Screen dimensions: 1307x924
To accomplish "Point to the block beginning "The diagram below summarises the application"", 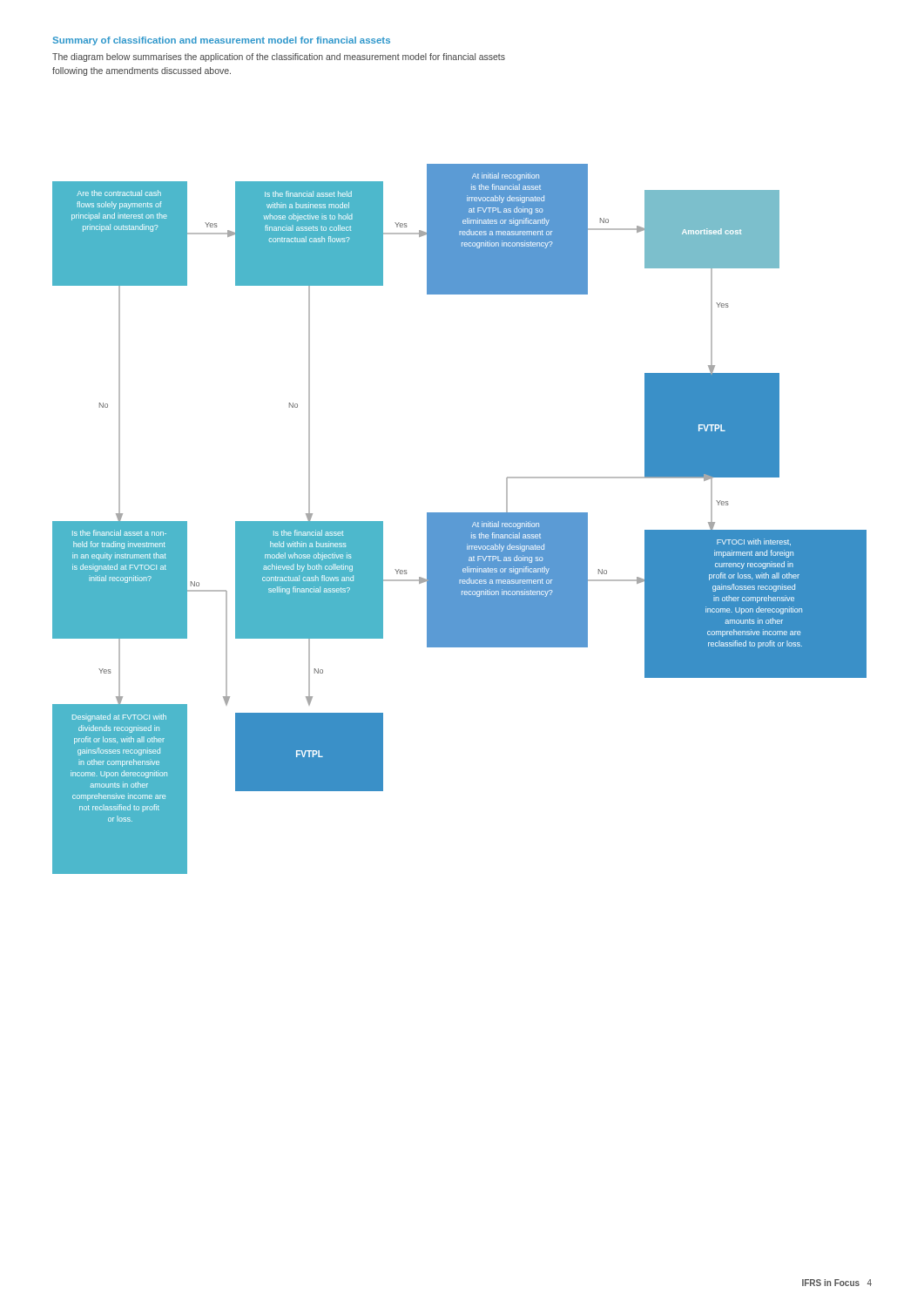I will click(x=279, y=63).
